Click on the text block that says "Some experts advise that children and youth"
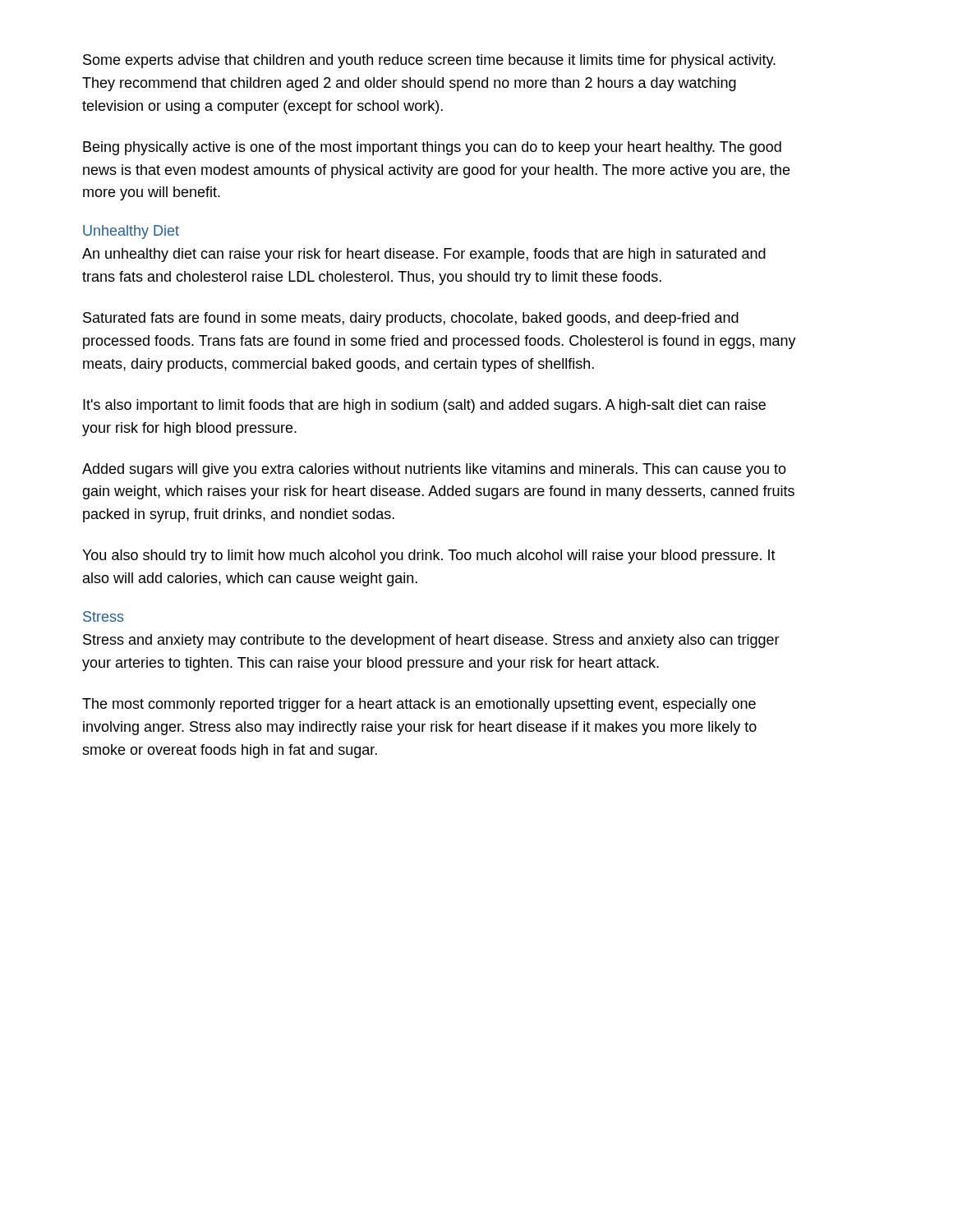The width and height of the screenshot is (953, 1232). 429,83
